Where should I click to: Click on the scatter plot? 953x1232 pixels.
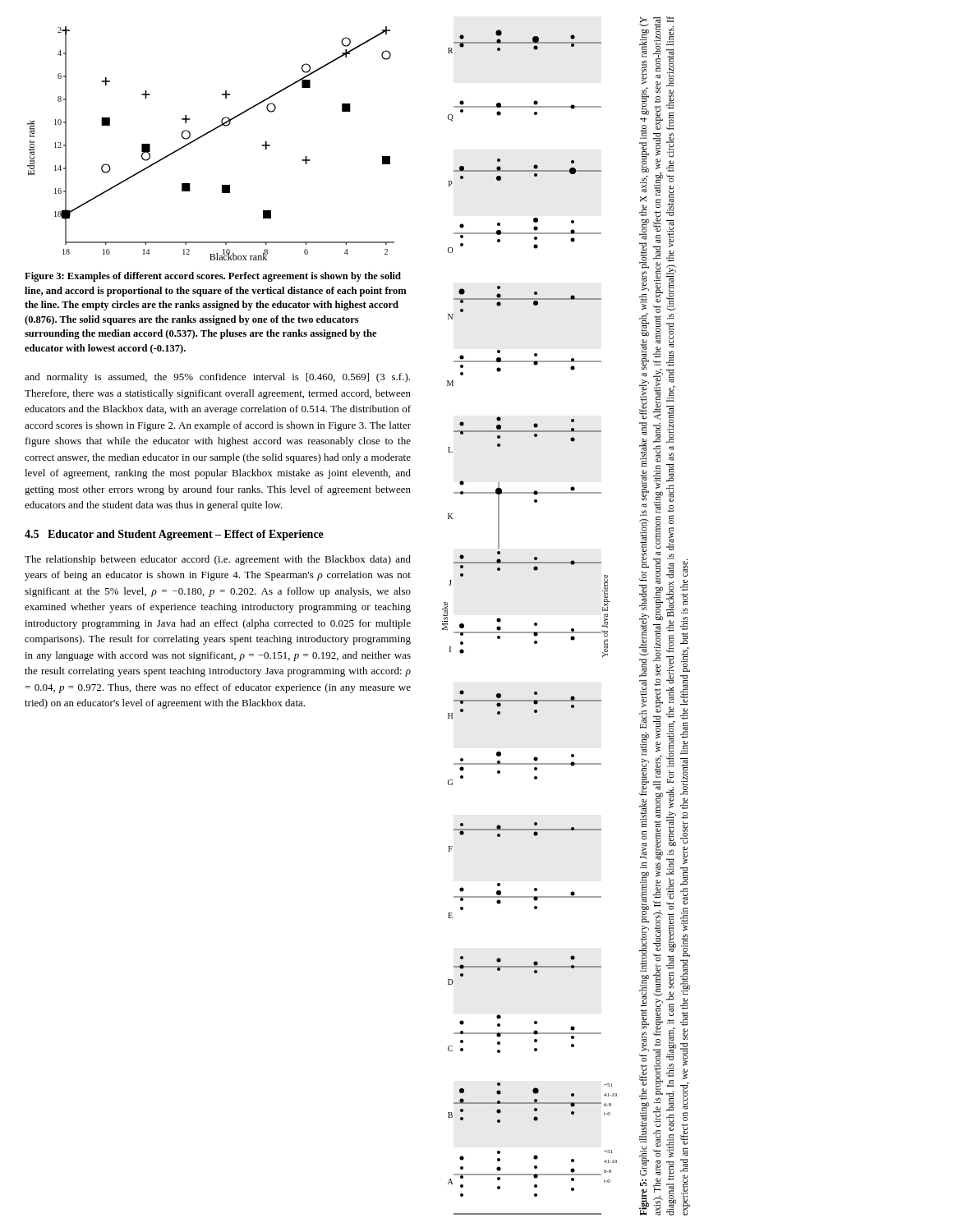[530, 616]
